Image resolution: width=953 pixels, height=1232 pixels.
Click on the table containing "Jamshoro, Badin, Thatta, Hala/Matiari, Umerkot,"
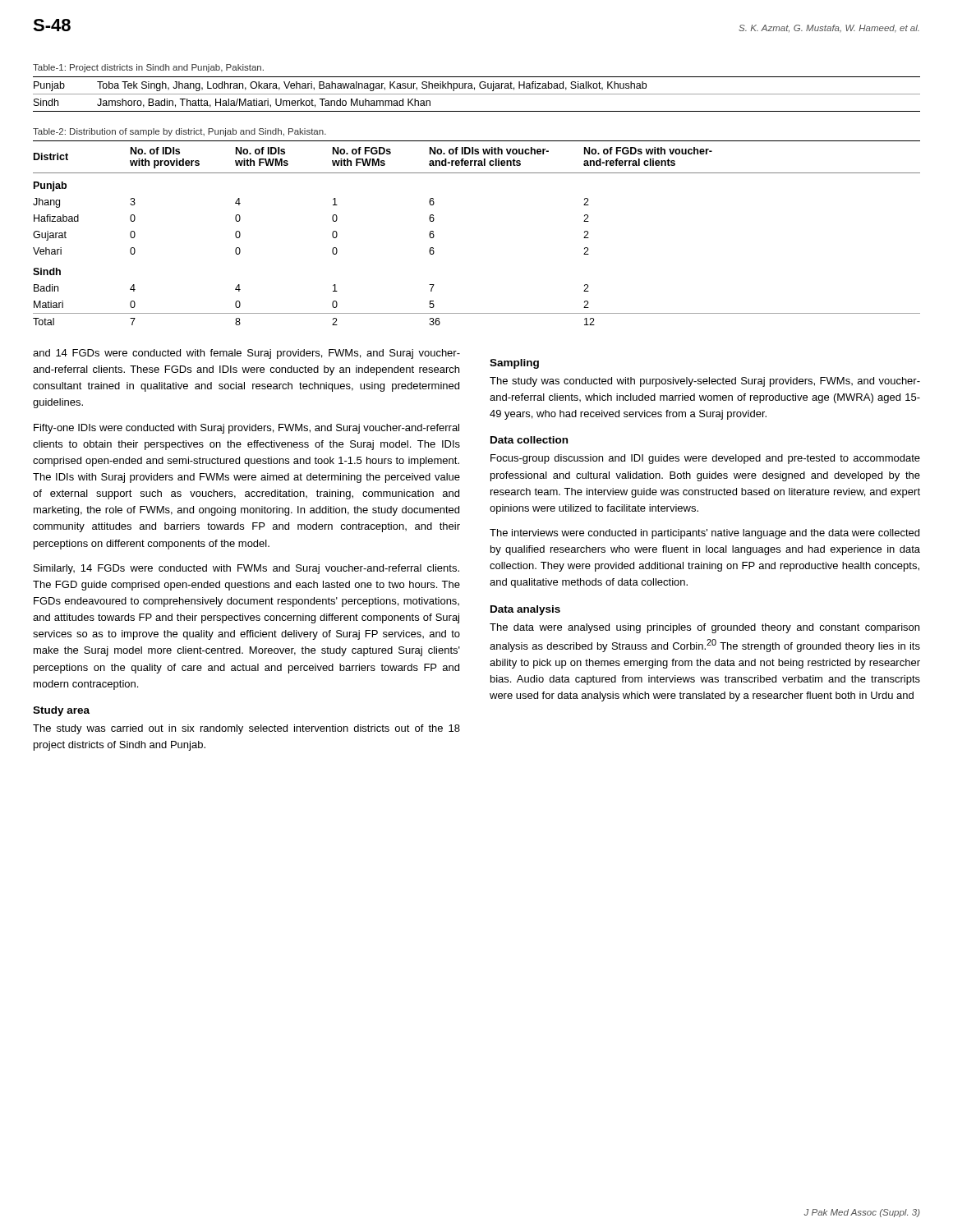(476, 94)
